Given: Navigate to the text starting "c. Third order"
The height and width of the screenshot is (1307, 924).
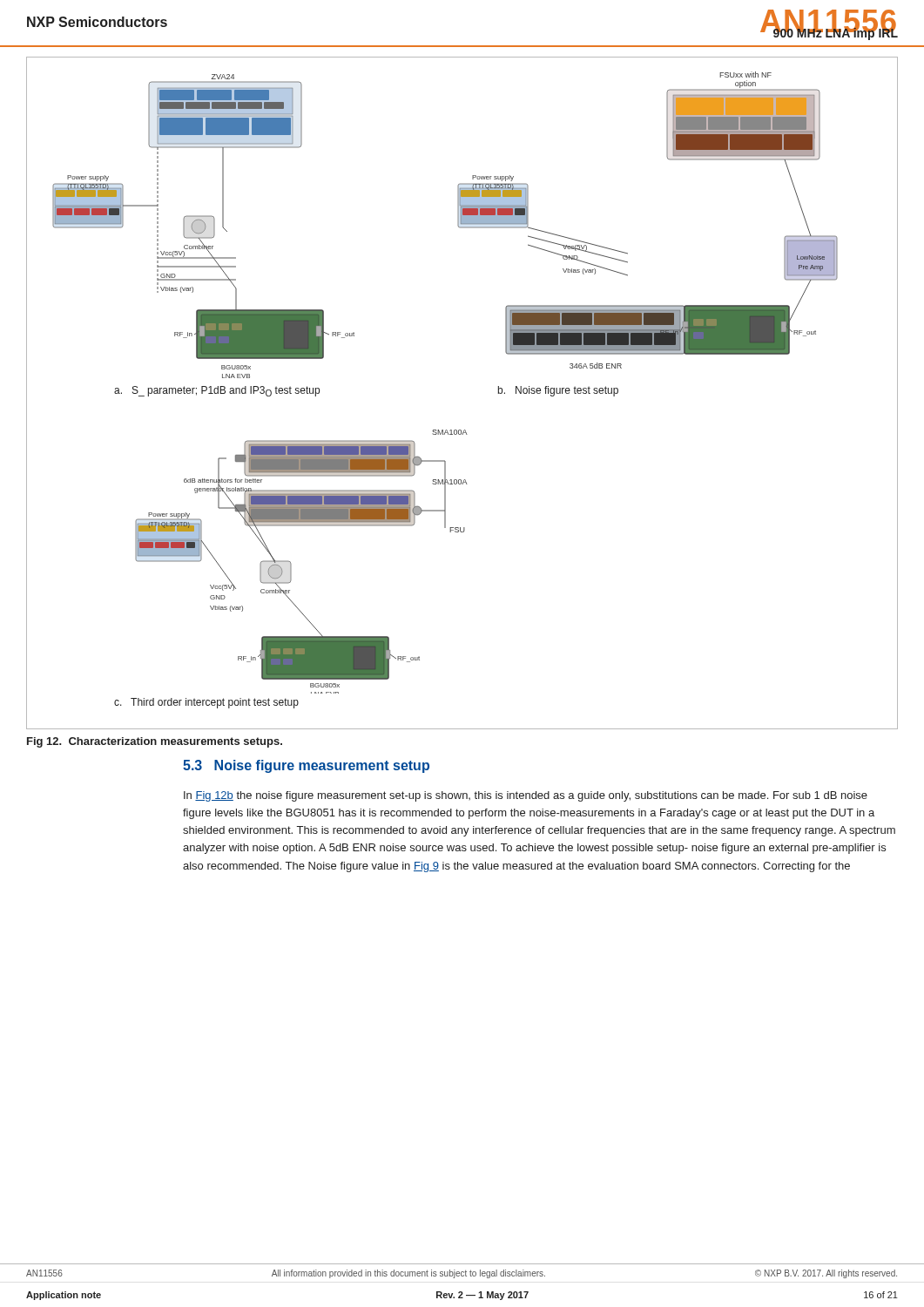Looking at the screenshot, I should 206,702.
